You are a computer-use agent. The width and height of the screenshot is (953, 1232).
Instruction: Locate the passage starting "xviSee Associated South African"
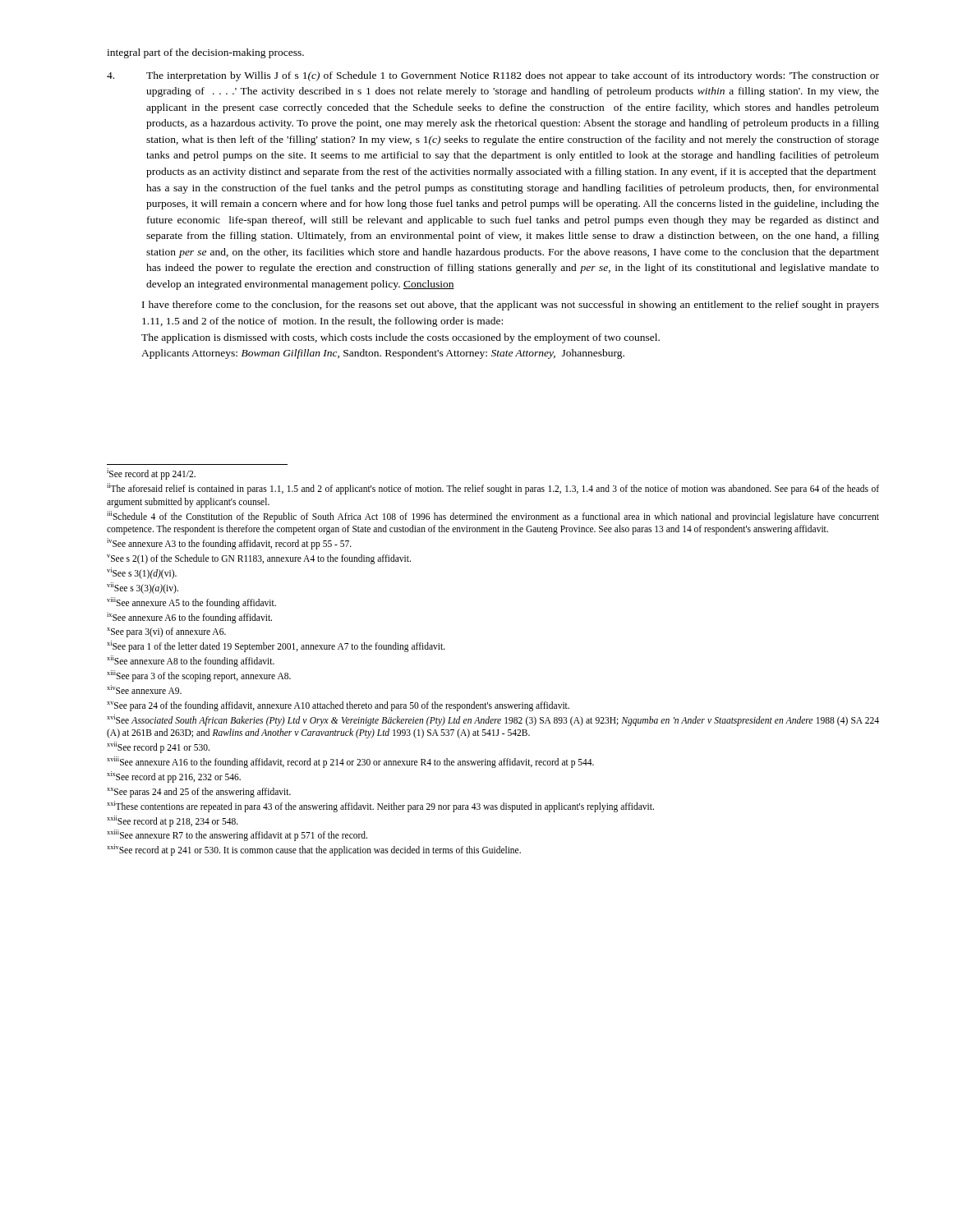pyautogui.click(x=493, y=726)
